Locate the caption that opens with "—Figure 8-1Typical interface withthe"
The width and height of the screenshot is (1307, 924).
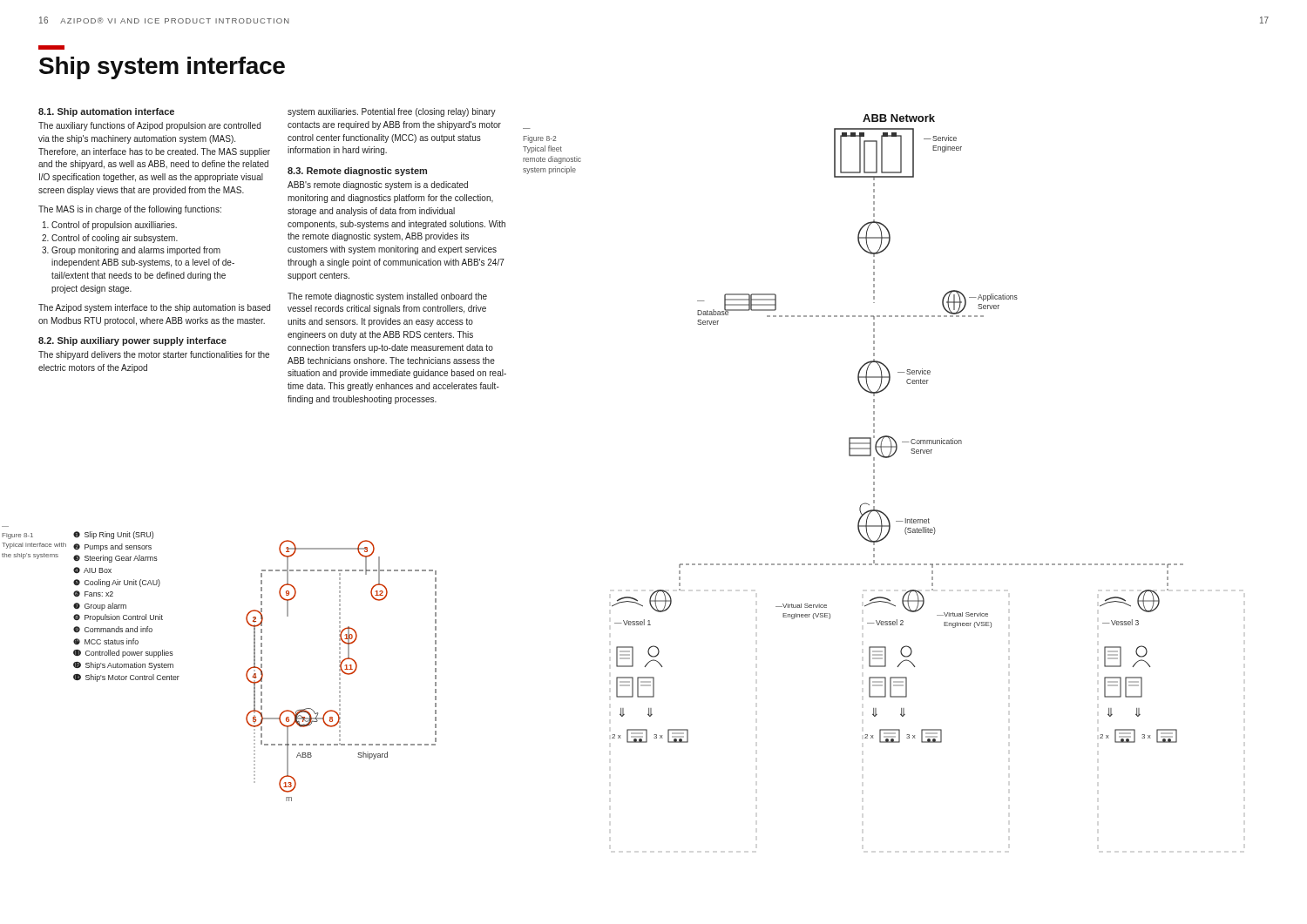(34, 540)
